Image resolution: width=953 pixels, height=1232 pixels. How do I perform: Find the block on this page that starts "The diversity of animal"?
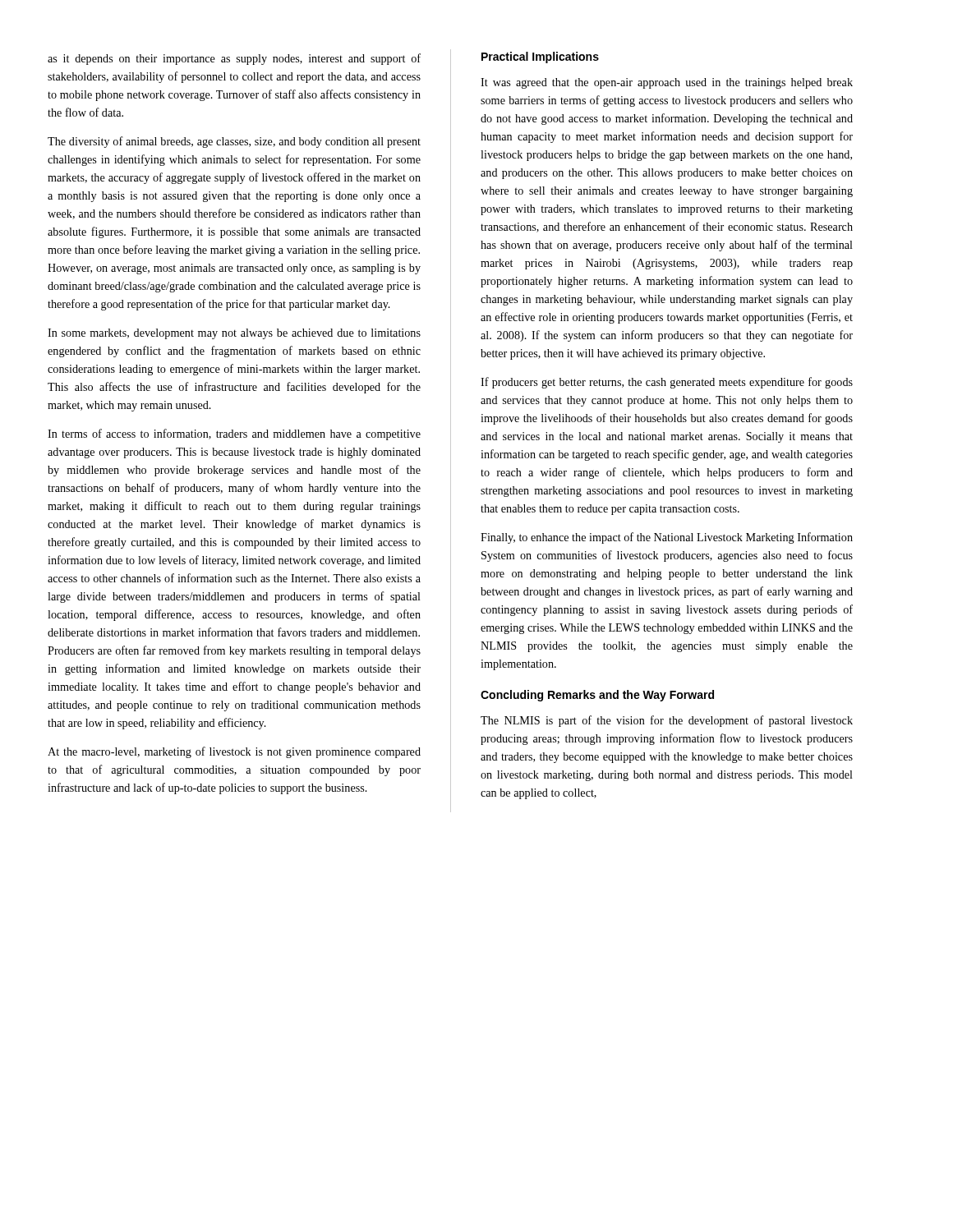point(234,223)
